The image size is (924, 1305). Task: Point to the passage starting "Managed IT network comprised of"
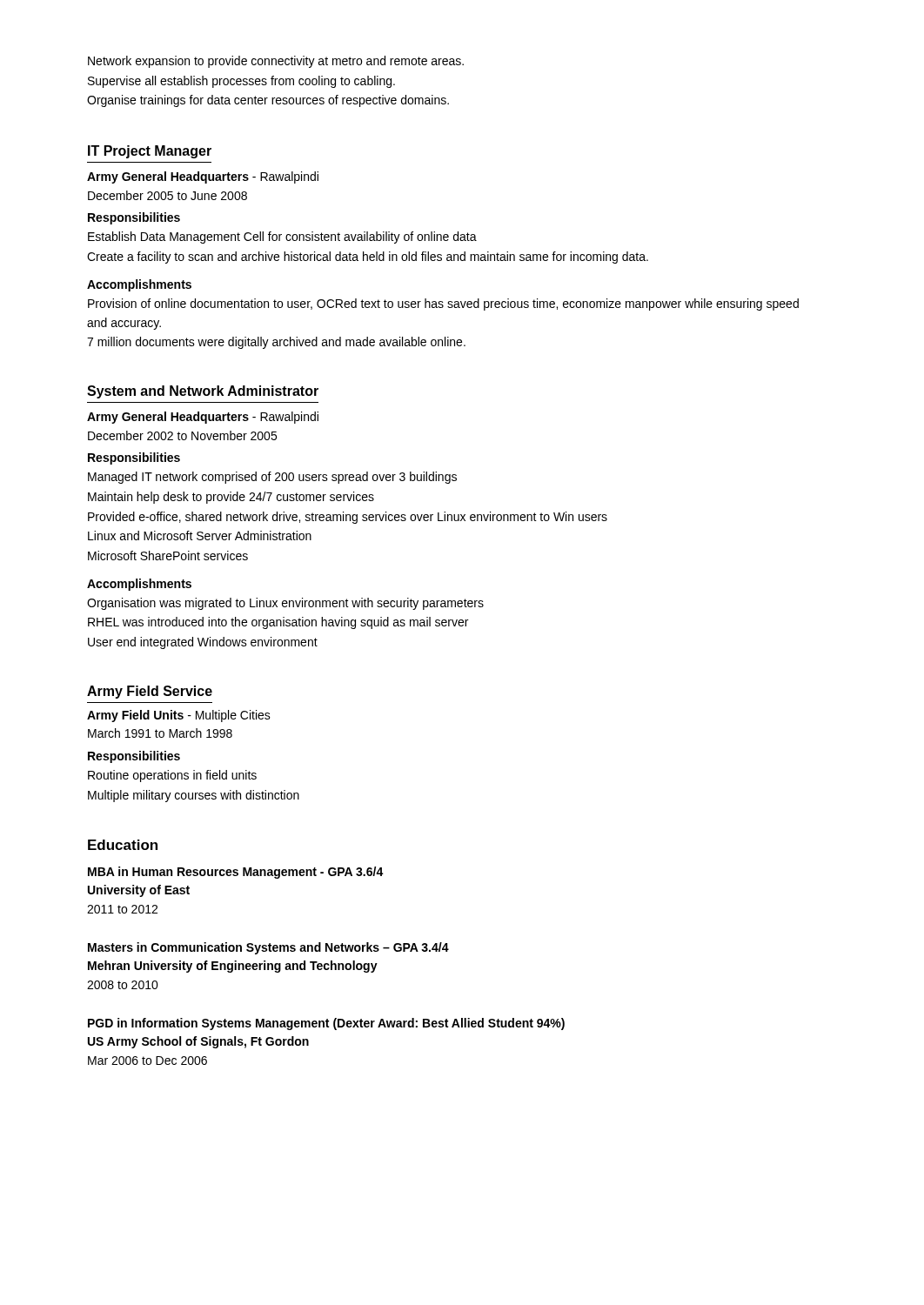(x=272, y=477)
